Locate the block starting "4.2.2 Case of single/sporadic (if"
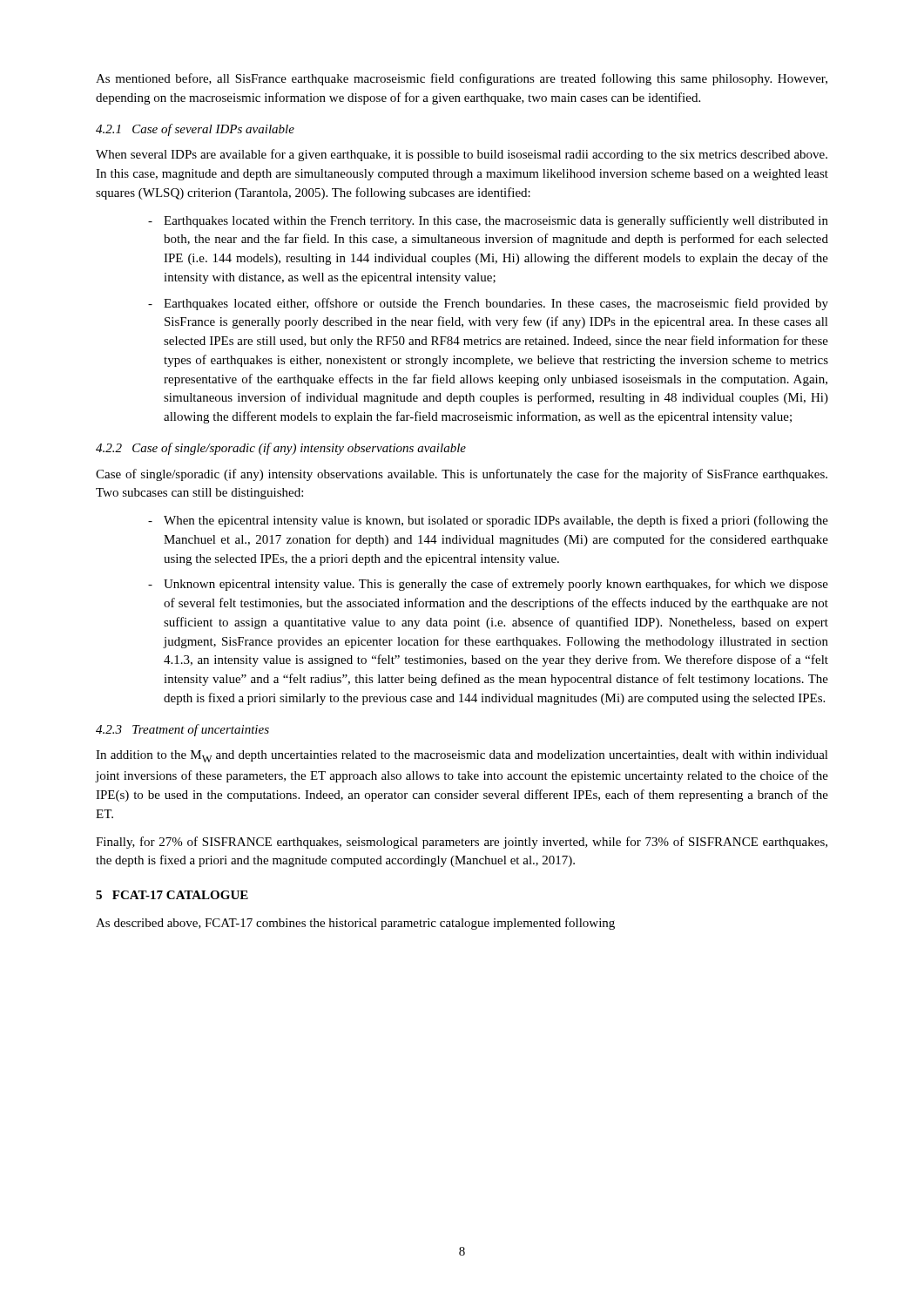Image resolution: width=924 pixels, height=1307 pixels. 462,448
